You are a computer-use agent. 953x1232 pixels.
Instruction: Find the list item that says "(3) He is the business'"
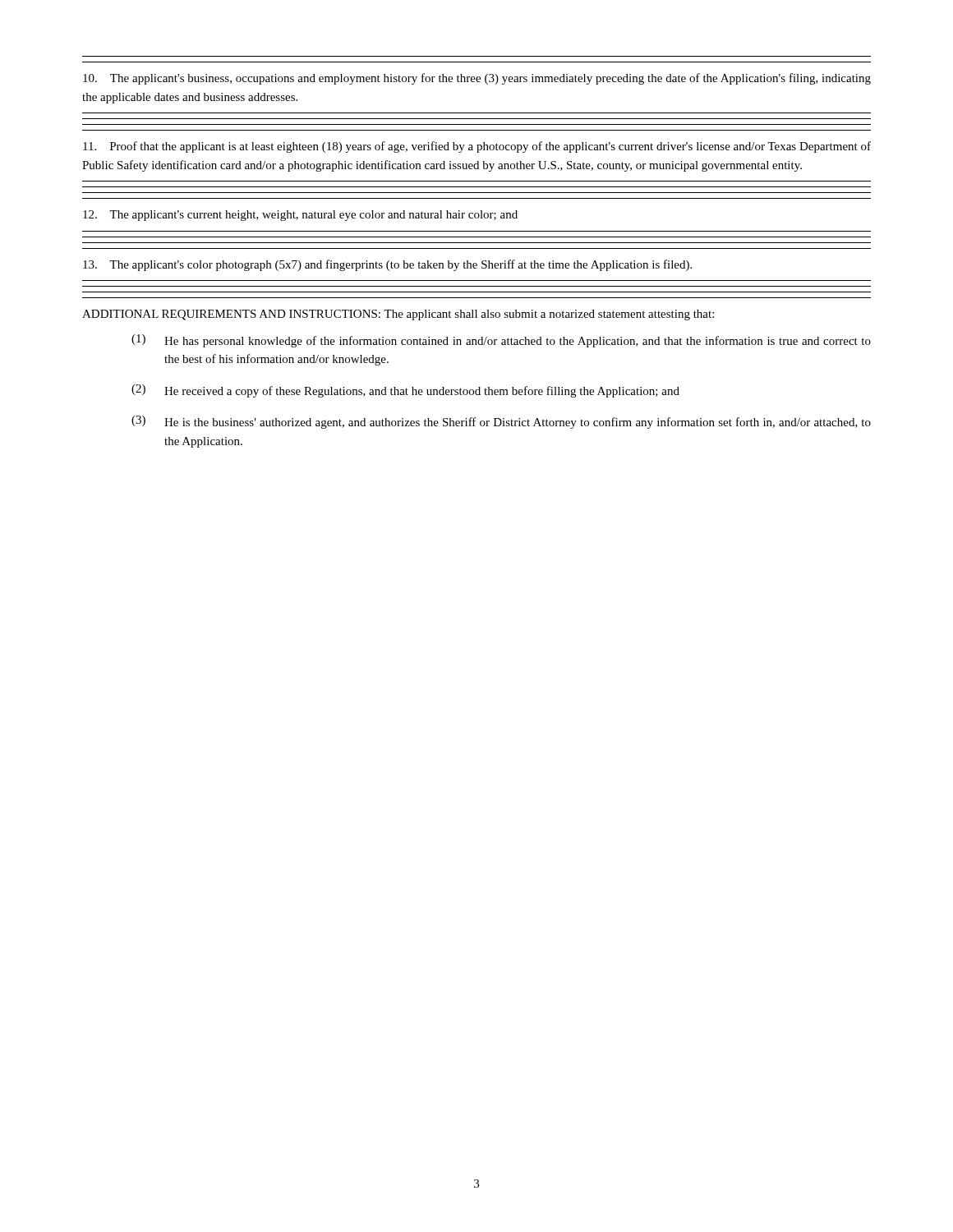[501, 432]
